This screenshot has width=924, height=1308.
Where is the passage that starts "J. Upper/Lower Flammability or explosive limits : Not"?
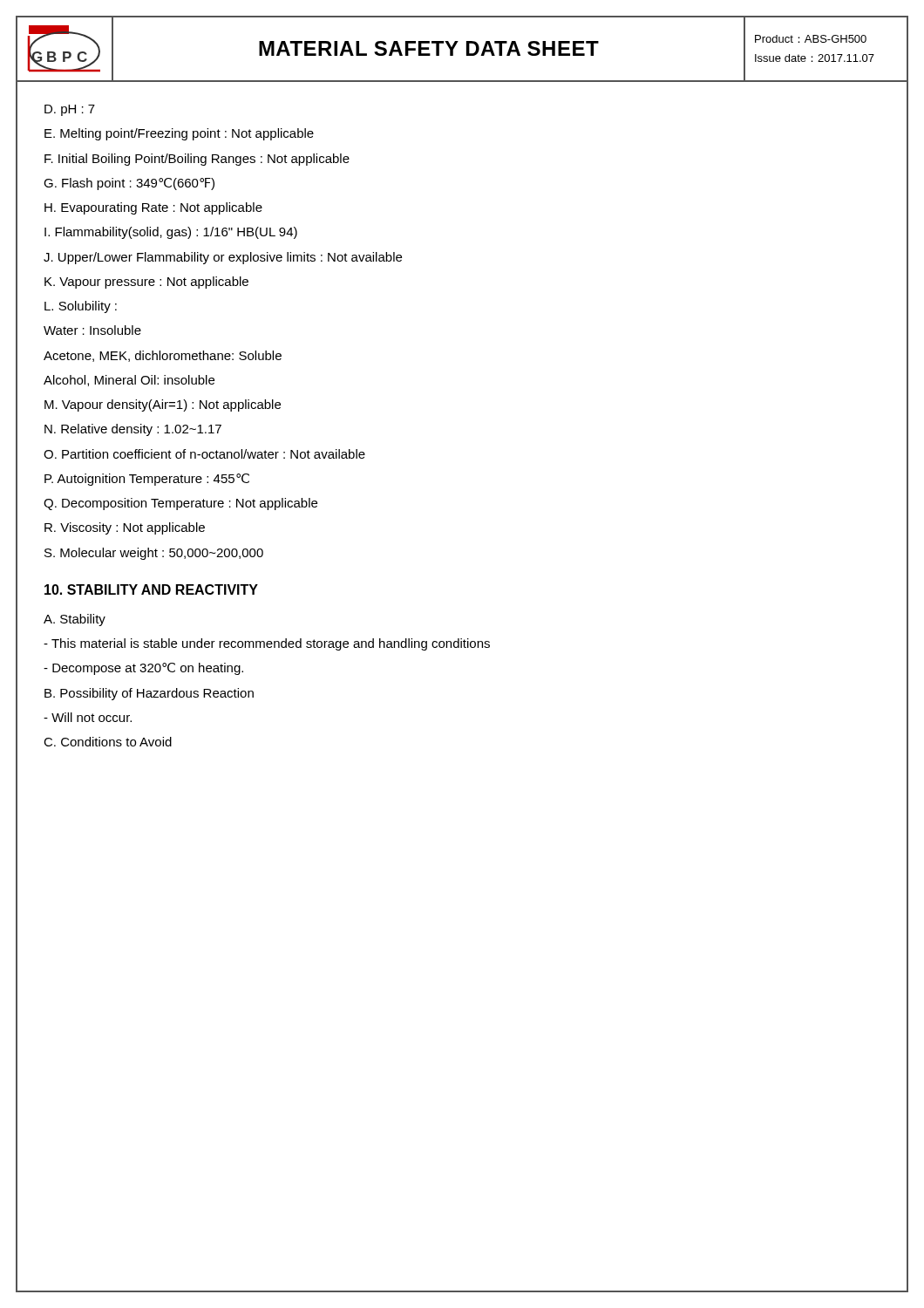223,256
